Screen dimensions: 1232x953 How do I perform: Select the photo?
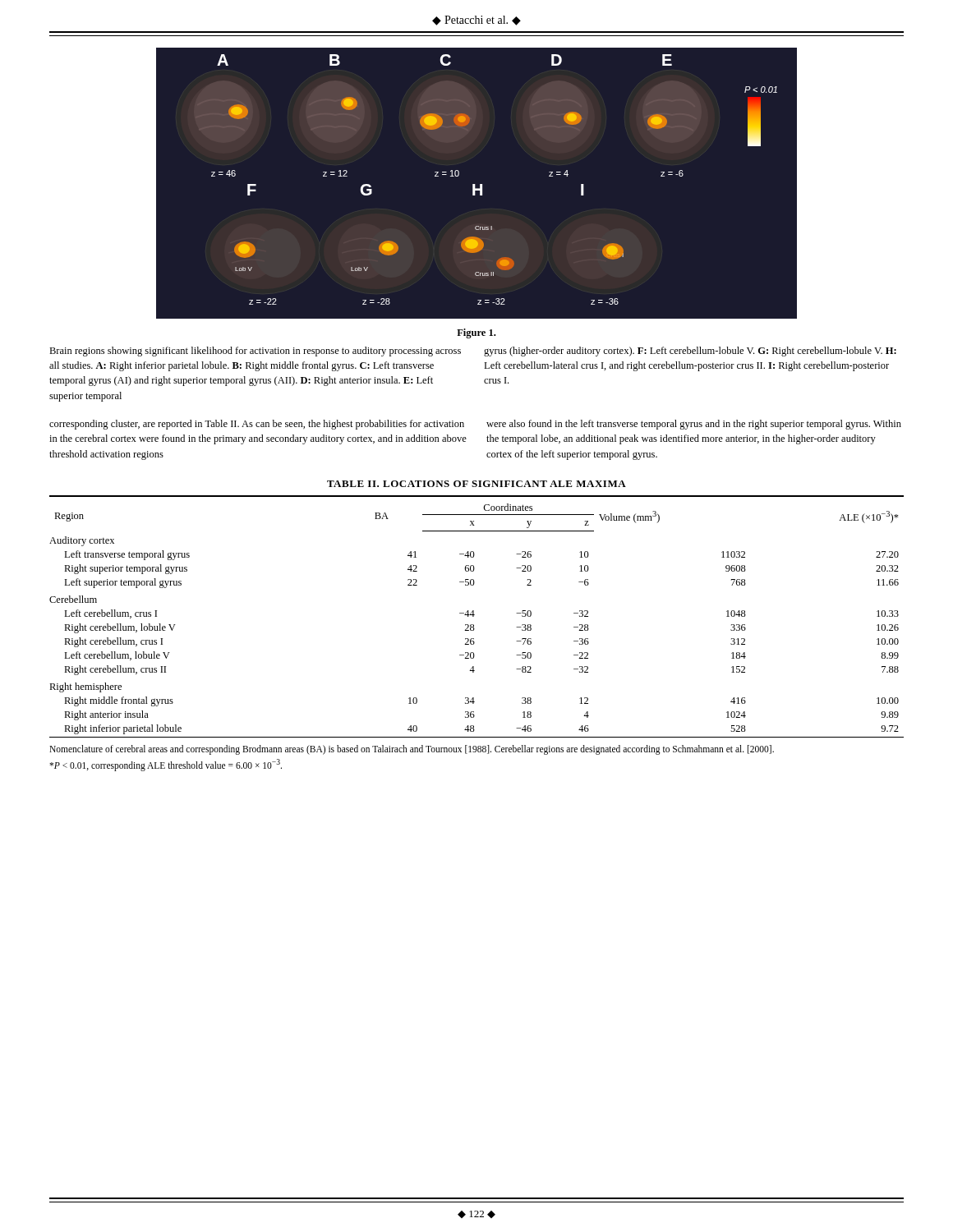476,183
